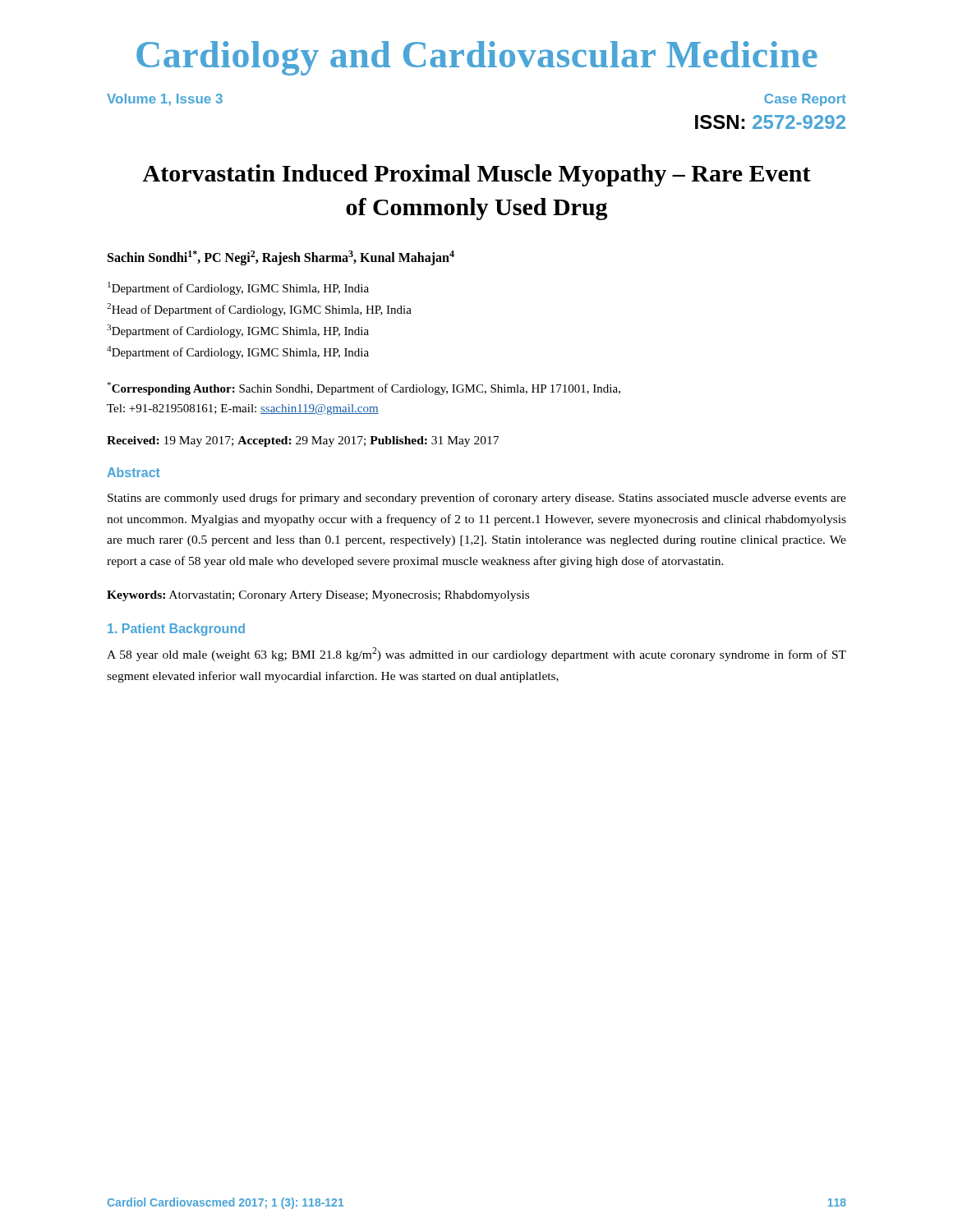The image size is (953, 1232).
Task: Navigate to the element starting "Statins are commonly used drugs for primary and"
Action: click(476, 529)
